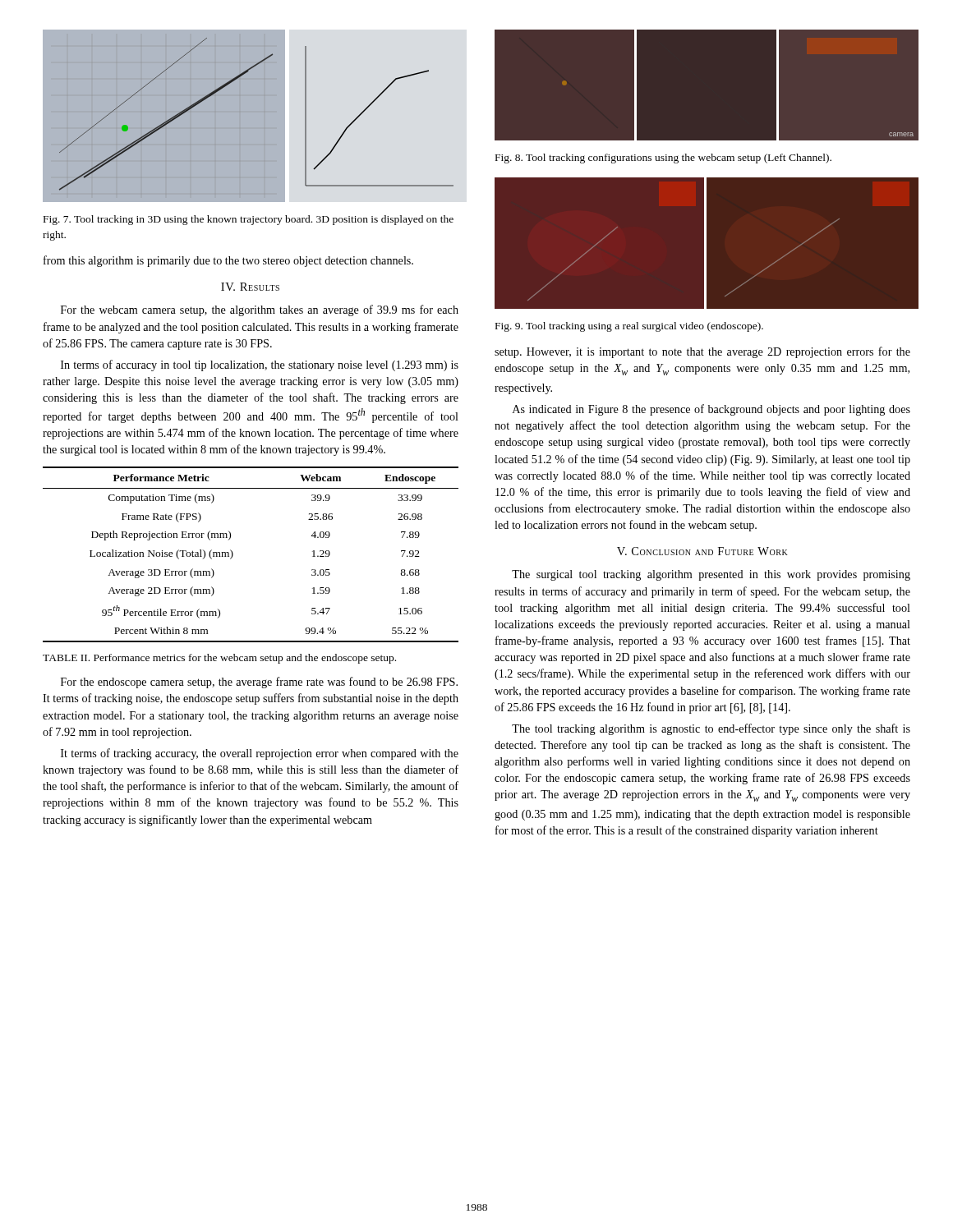Click on the table containing "99.4 %"

pos(251,554)
